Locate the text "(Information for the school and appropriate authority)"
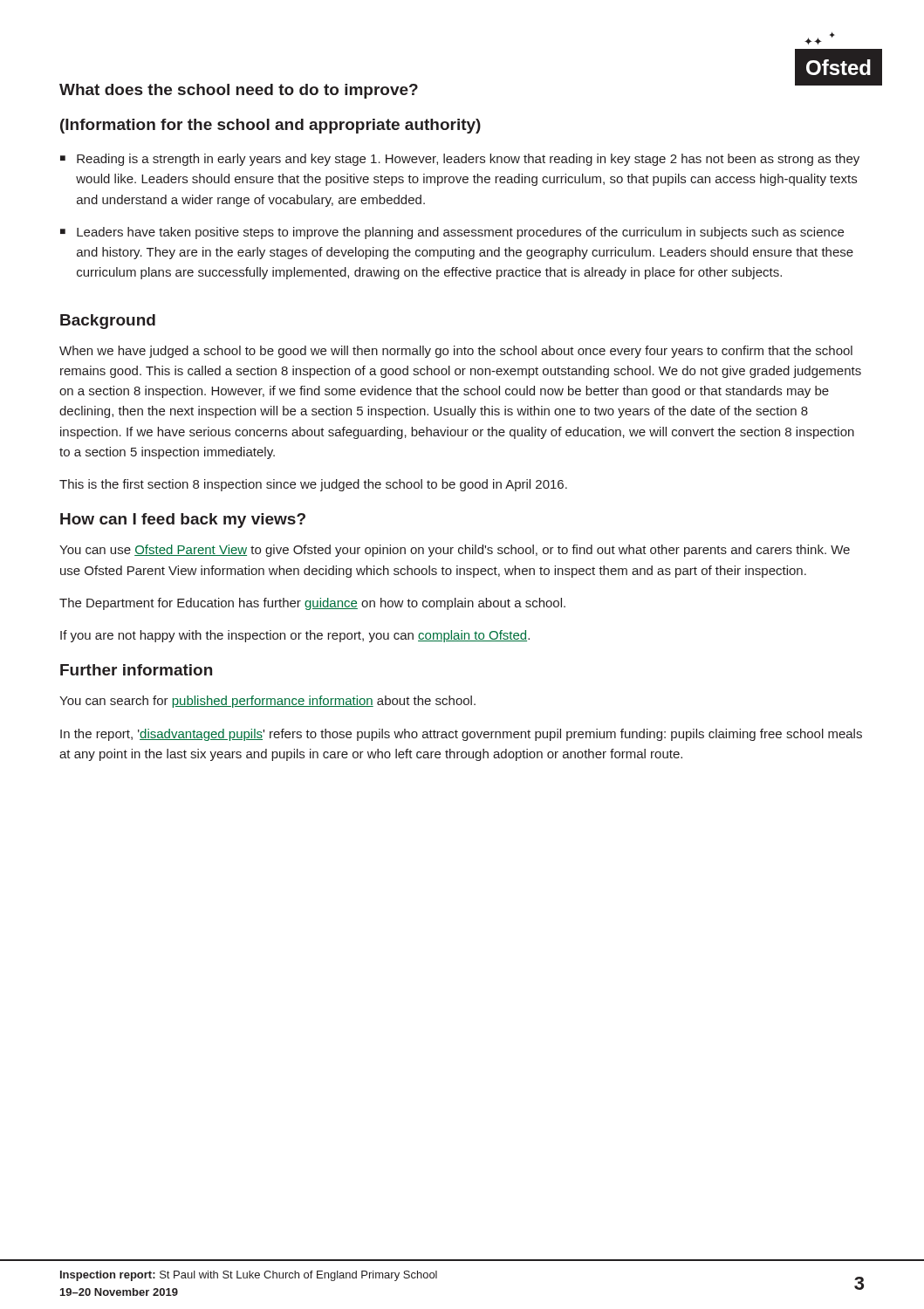The height and width of the screenshot is (1309, 924). coord(270,124)
